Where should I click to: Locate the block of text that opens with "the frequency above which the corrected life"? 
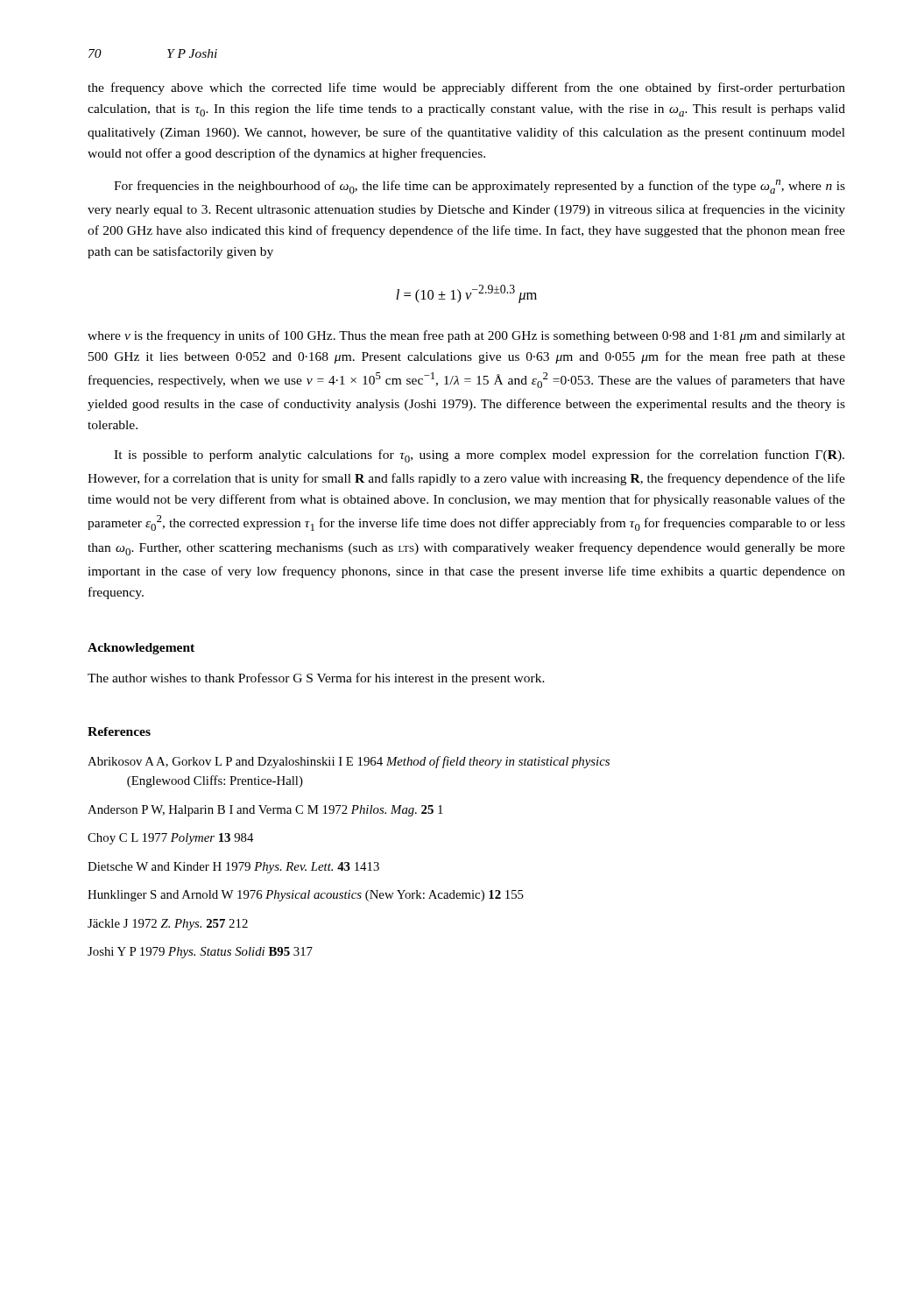point(466,121)
